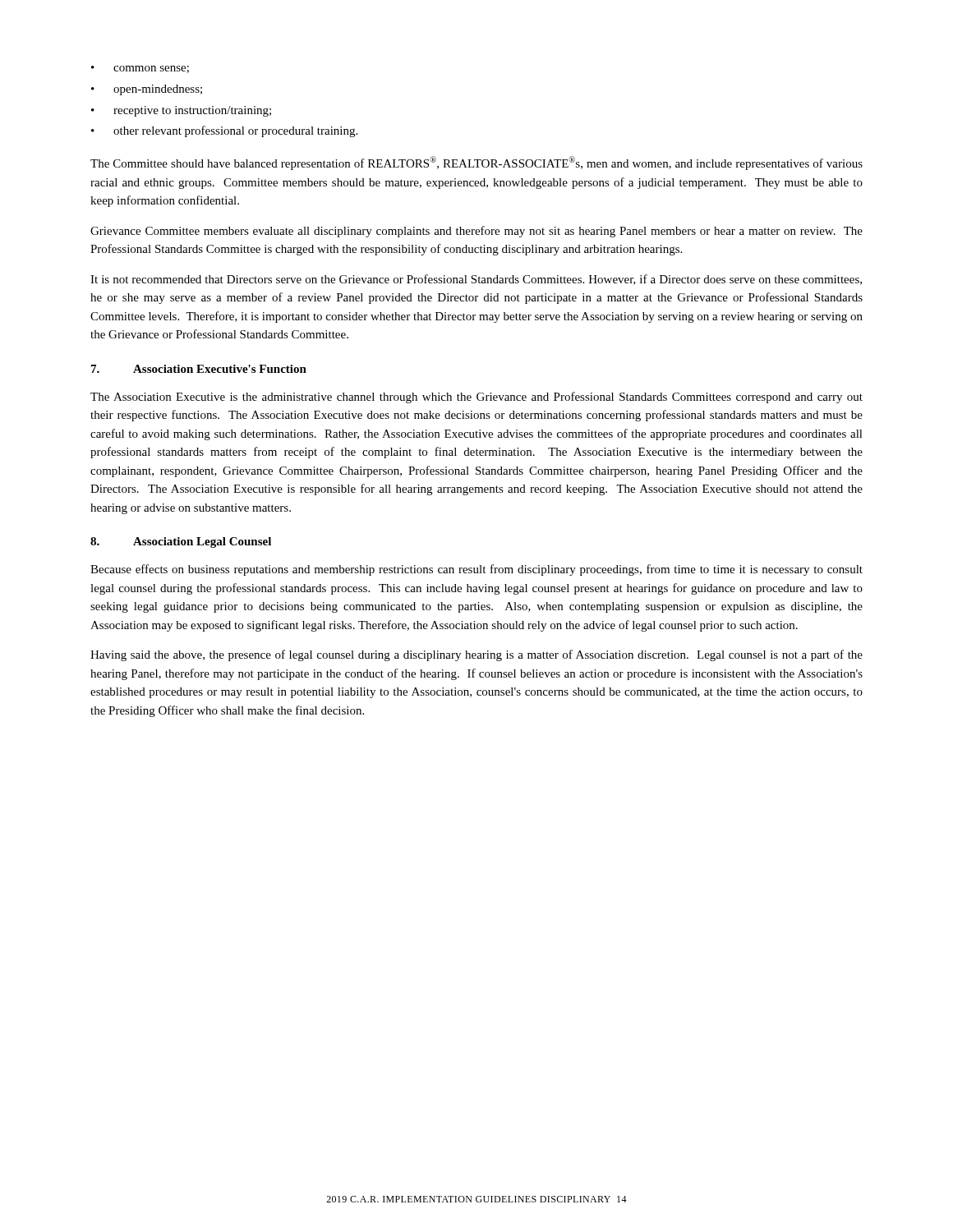This screenshot has width=953, height=1232.
Task: Find the text block starting "It is not recommended that Directors serve on"
Action: pos(476,307)
